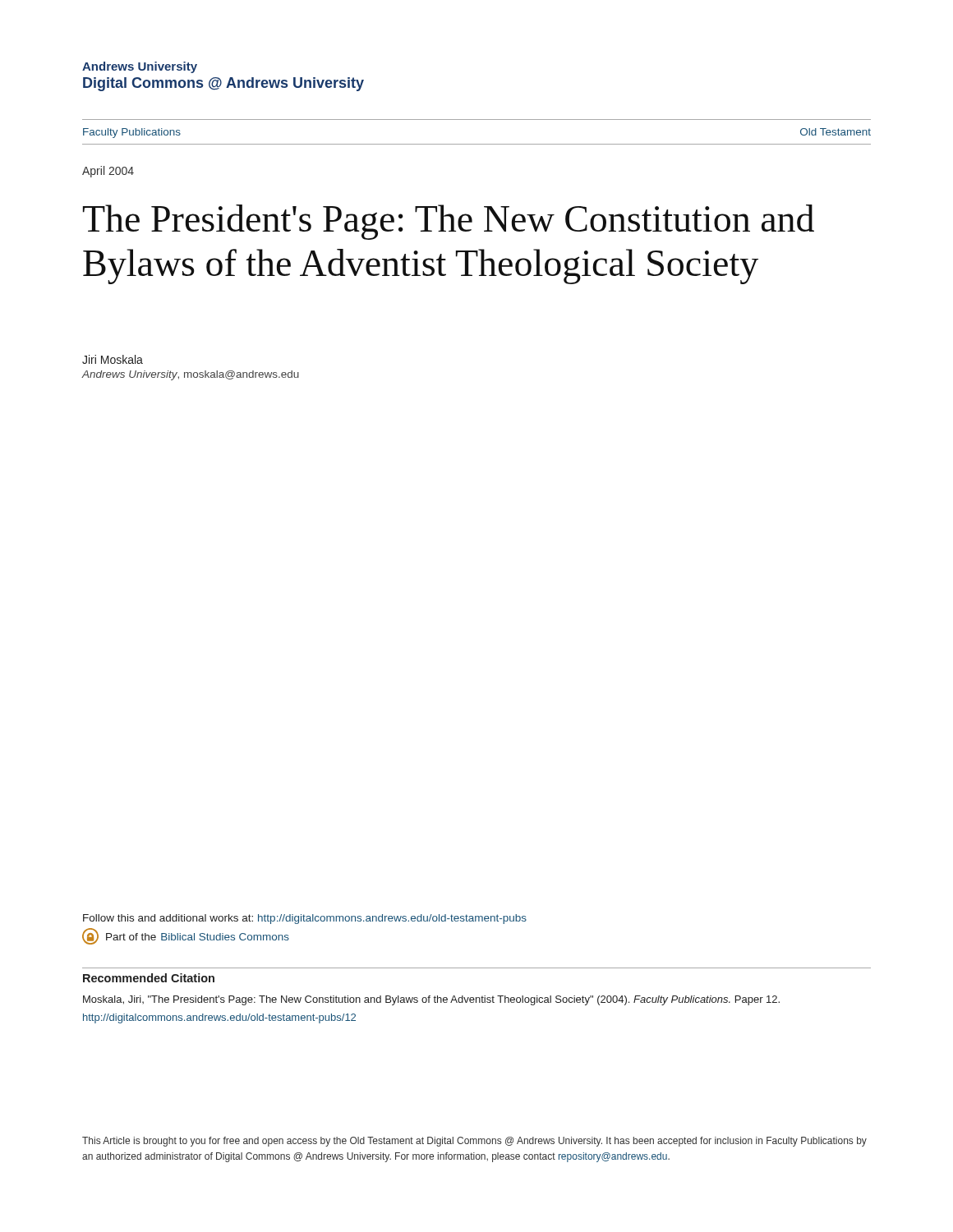Navigate to the text block starting "Old Testament"

tap(835, 132)
